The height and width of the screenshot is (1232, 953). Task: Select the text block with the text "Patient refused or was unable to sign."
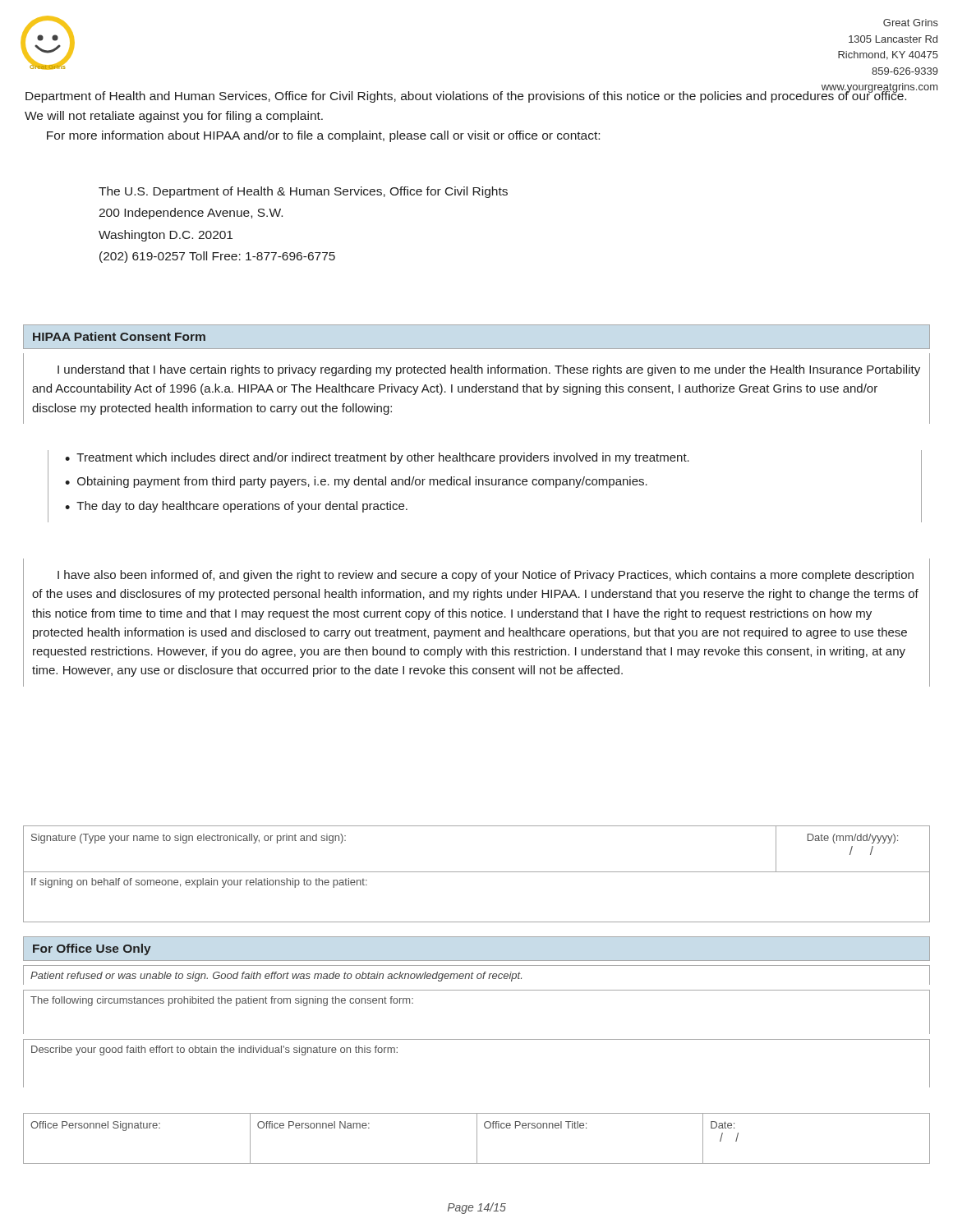(x=277, y=975)
